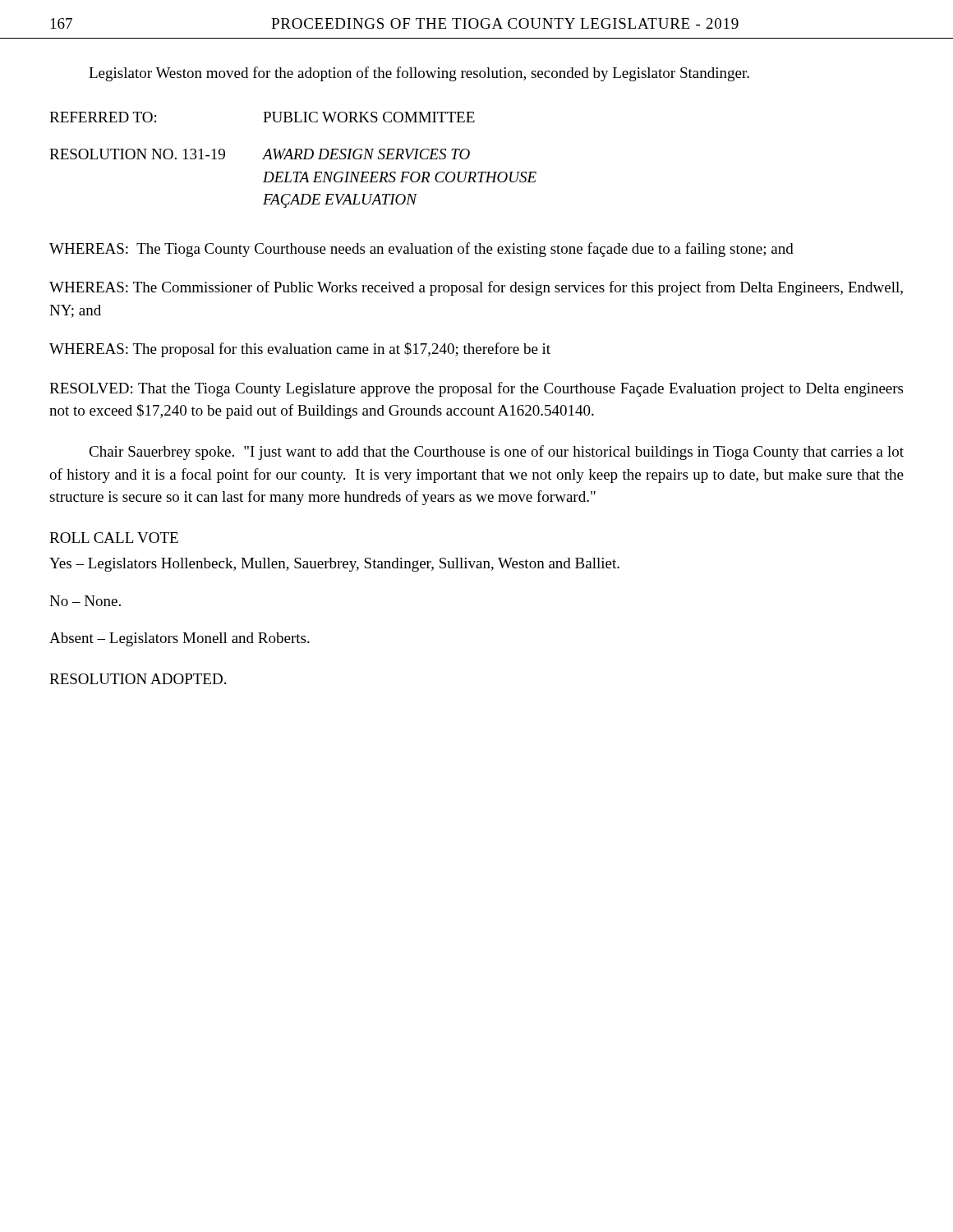Point to the block beginning "WHEREAS: The Tioga County Courthouse needs an"
The width and height of the screenshot is (953, 1232).
[x=421, y=248]
